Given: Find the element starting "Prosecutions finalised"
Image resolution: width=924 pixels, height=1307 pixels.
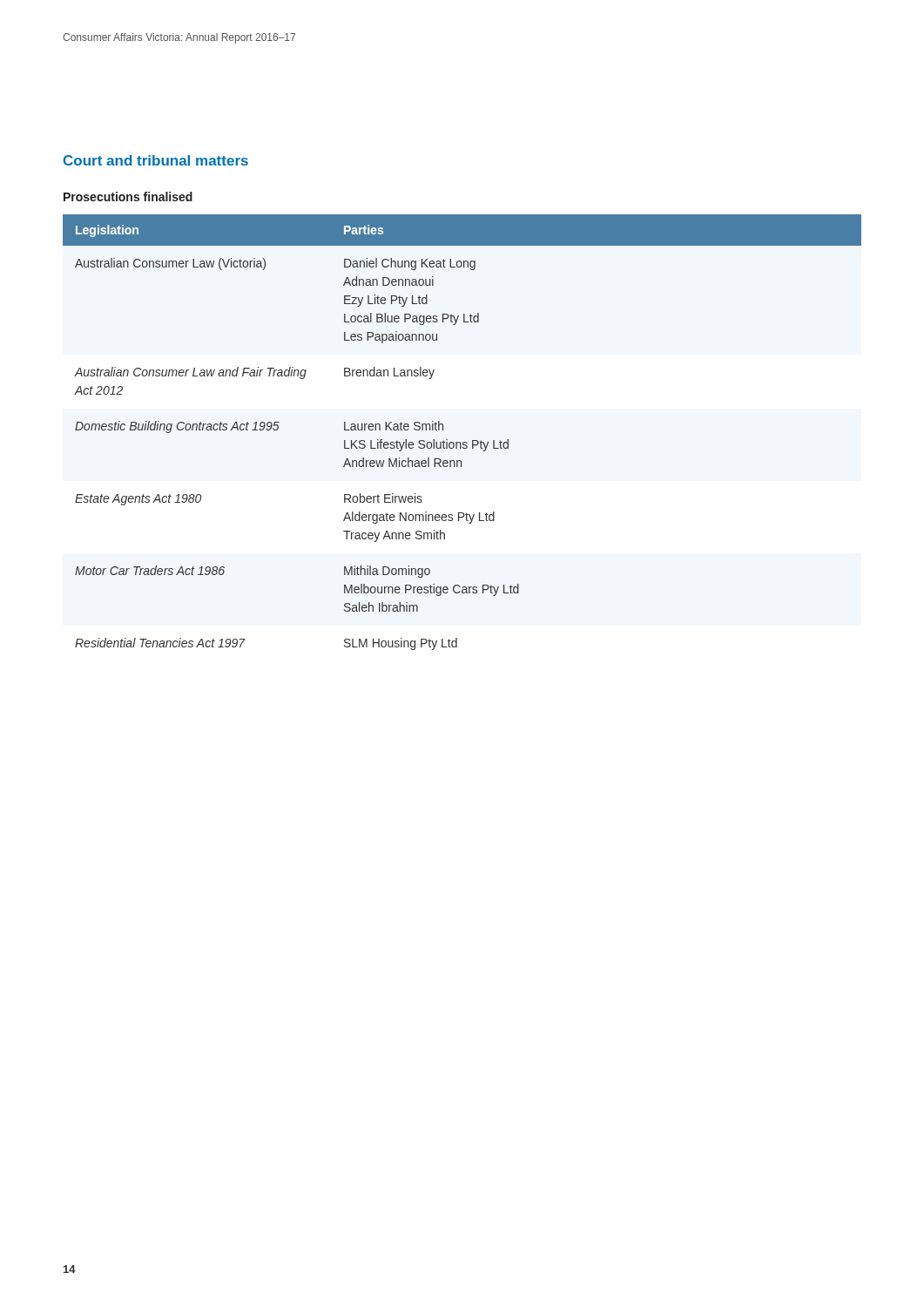Looking at the screenshot, I should pyautogui.click(x=128, y=197).
